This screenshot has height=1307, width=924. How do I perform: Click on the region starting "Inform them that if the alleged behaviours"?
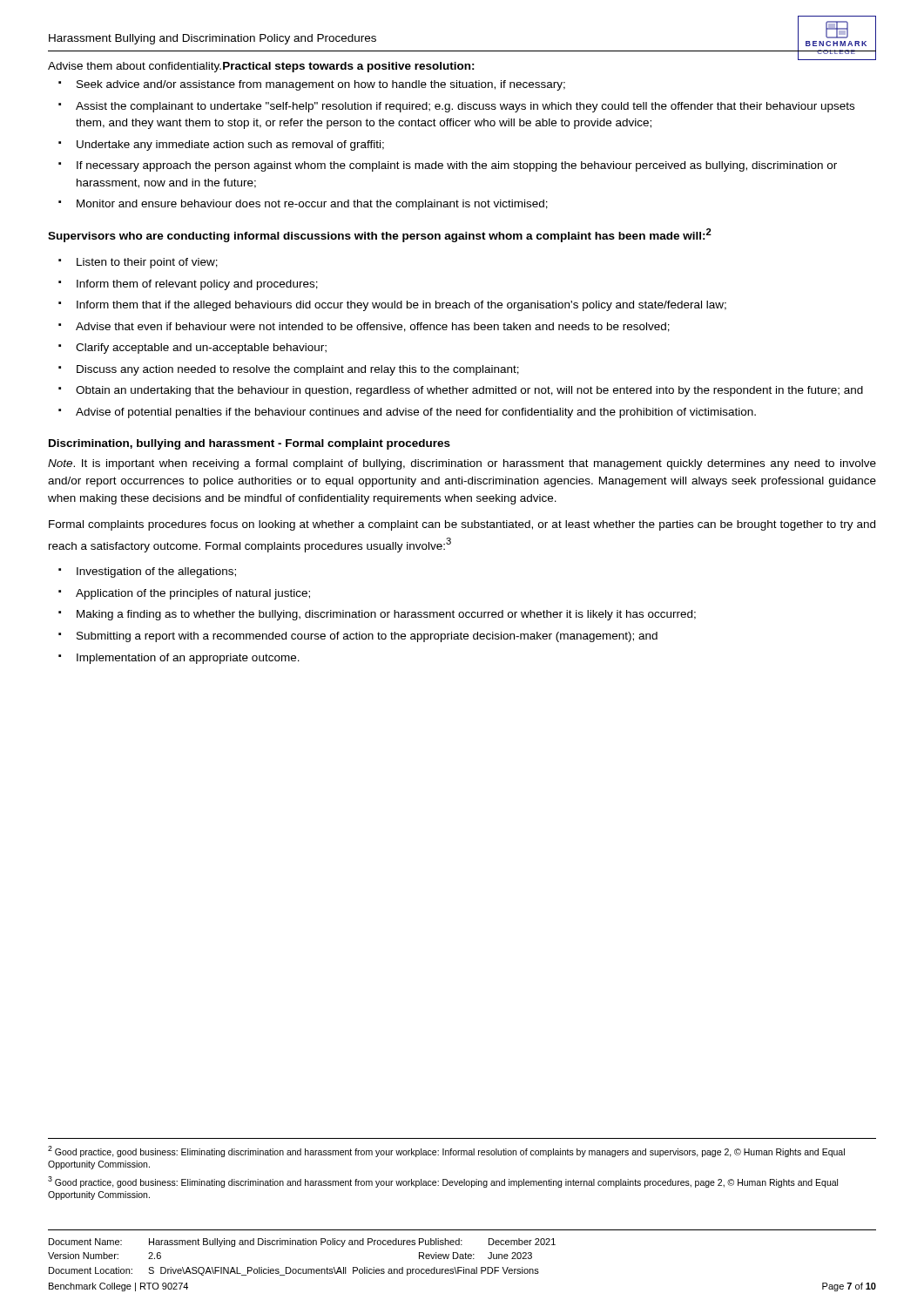pyautogui.click(x=401, y=305)
